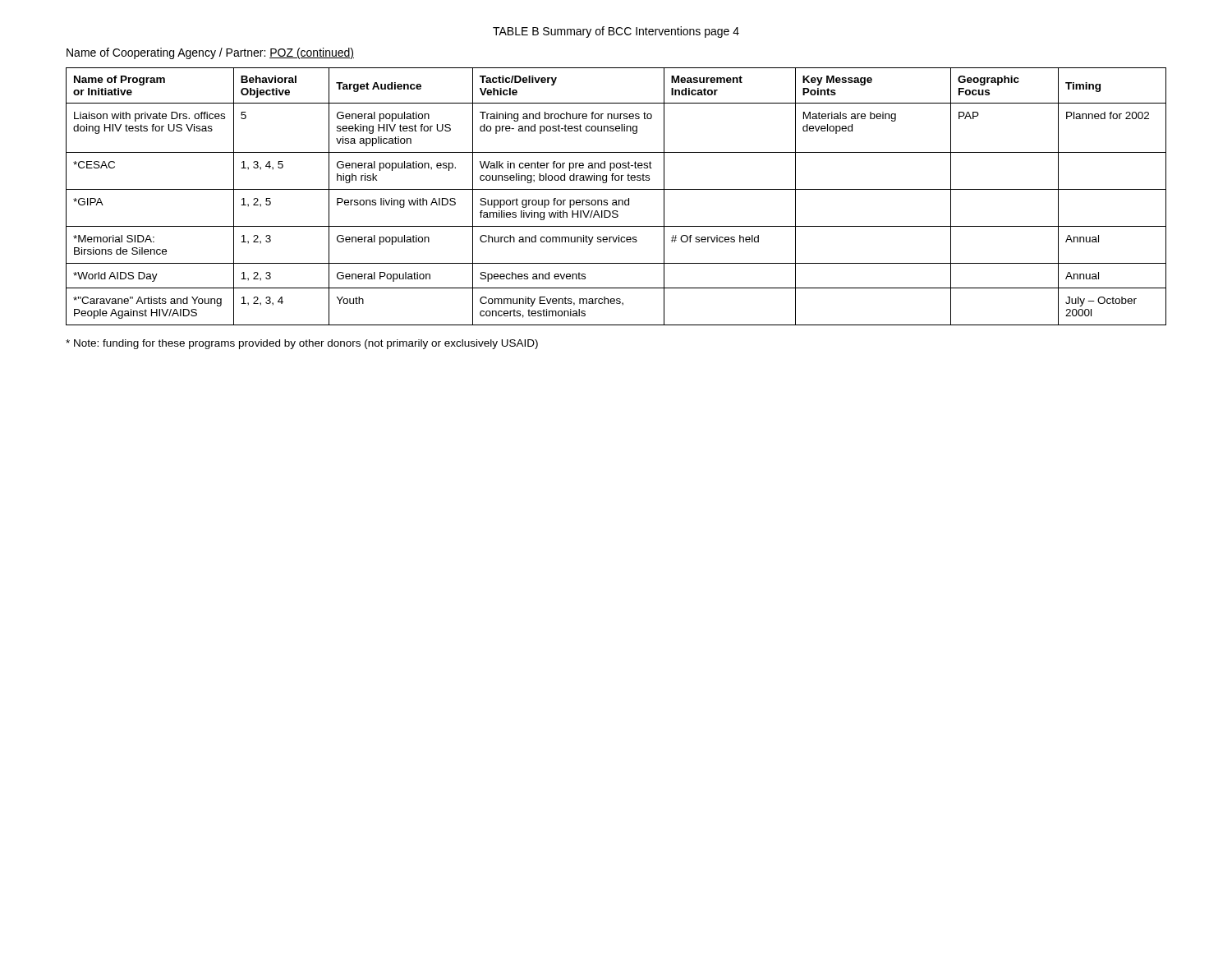
Task: Point to the element starting "Name of Cooperating Agency"
Action: [210, 53]
